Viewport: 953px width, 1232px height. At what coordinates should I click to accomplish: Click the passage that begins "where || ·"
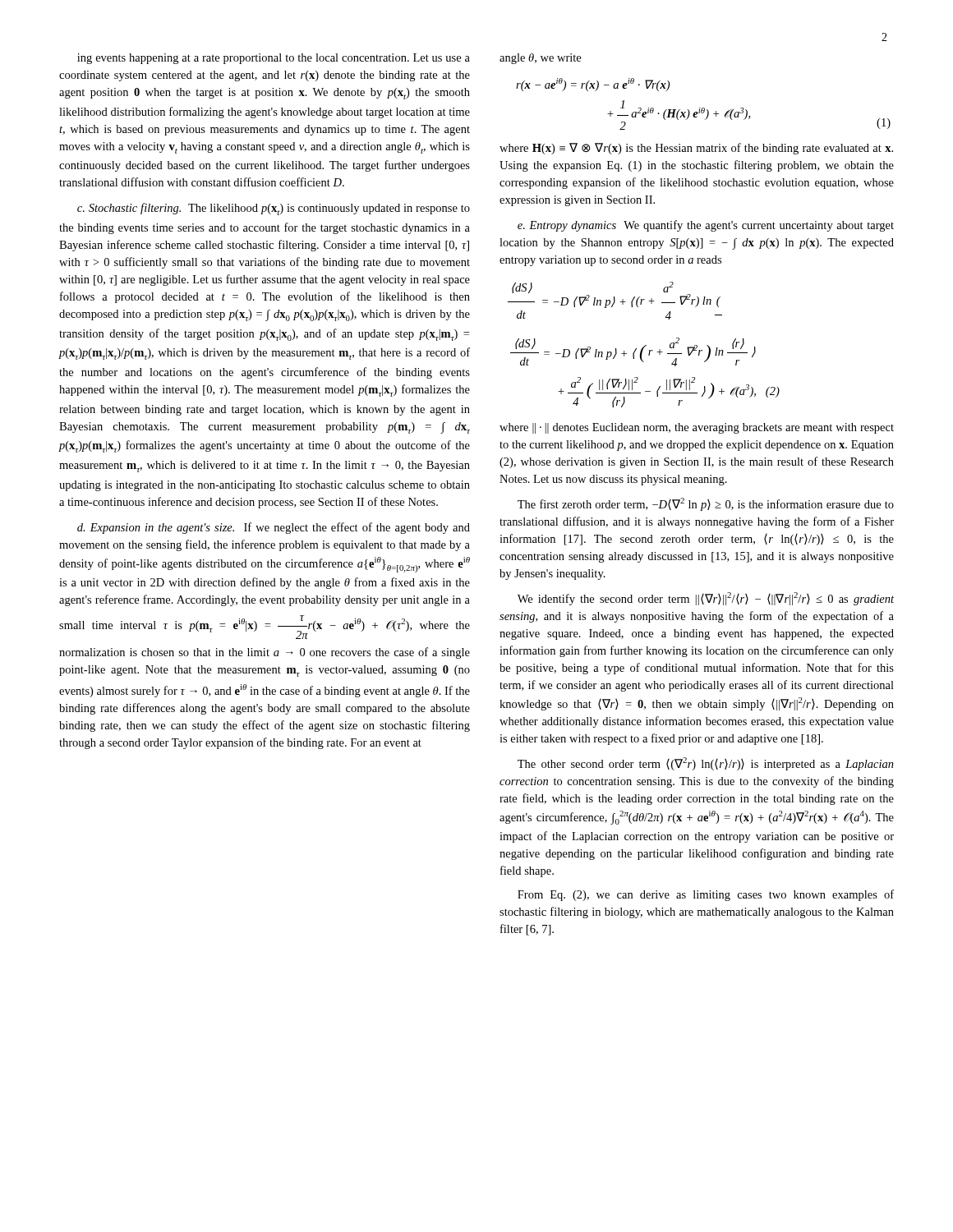pos(697,454)
